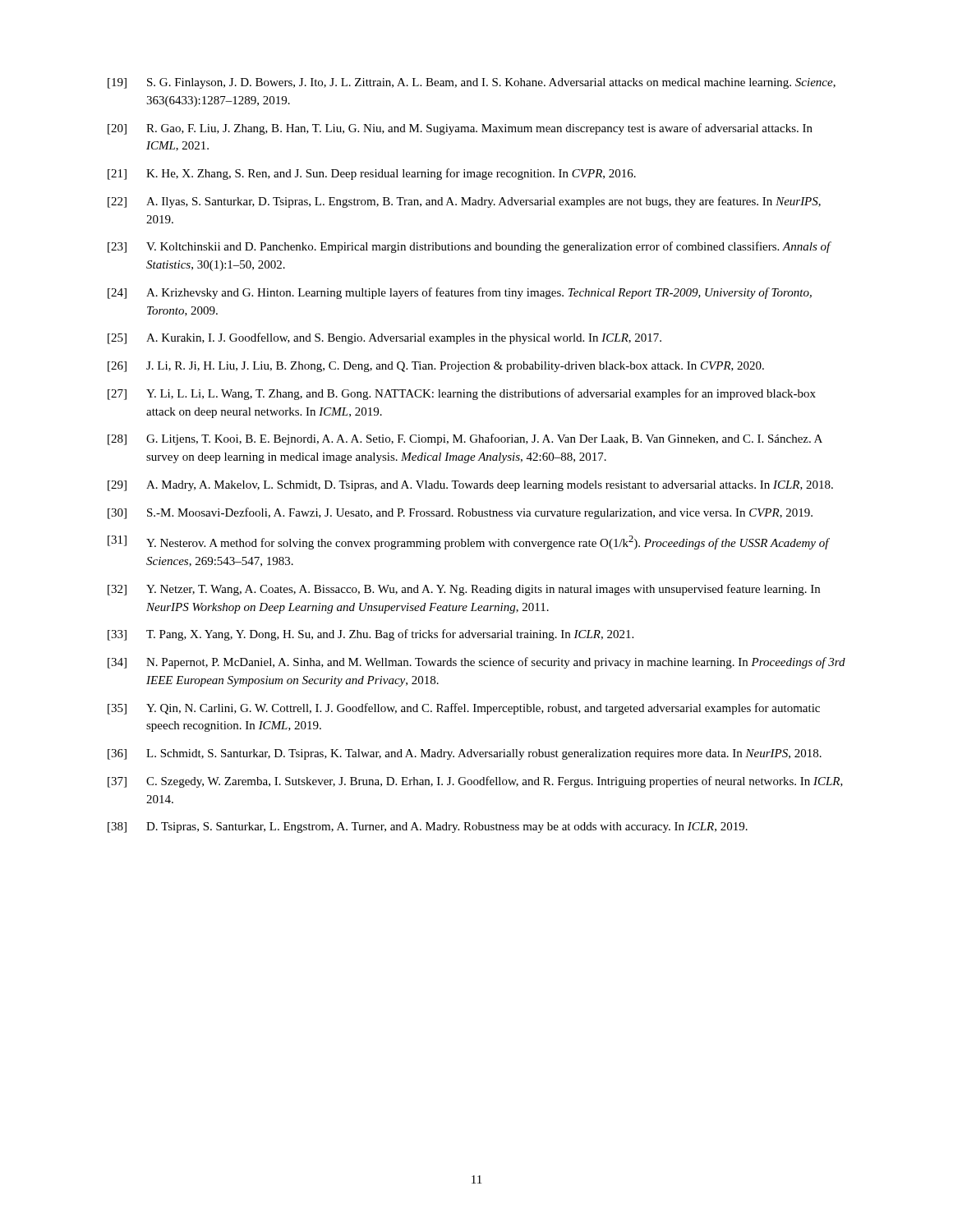Find the list item containing "[31] Y. Nesterov. A method"
The image size is (953, 1232).
coord(476,551)
